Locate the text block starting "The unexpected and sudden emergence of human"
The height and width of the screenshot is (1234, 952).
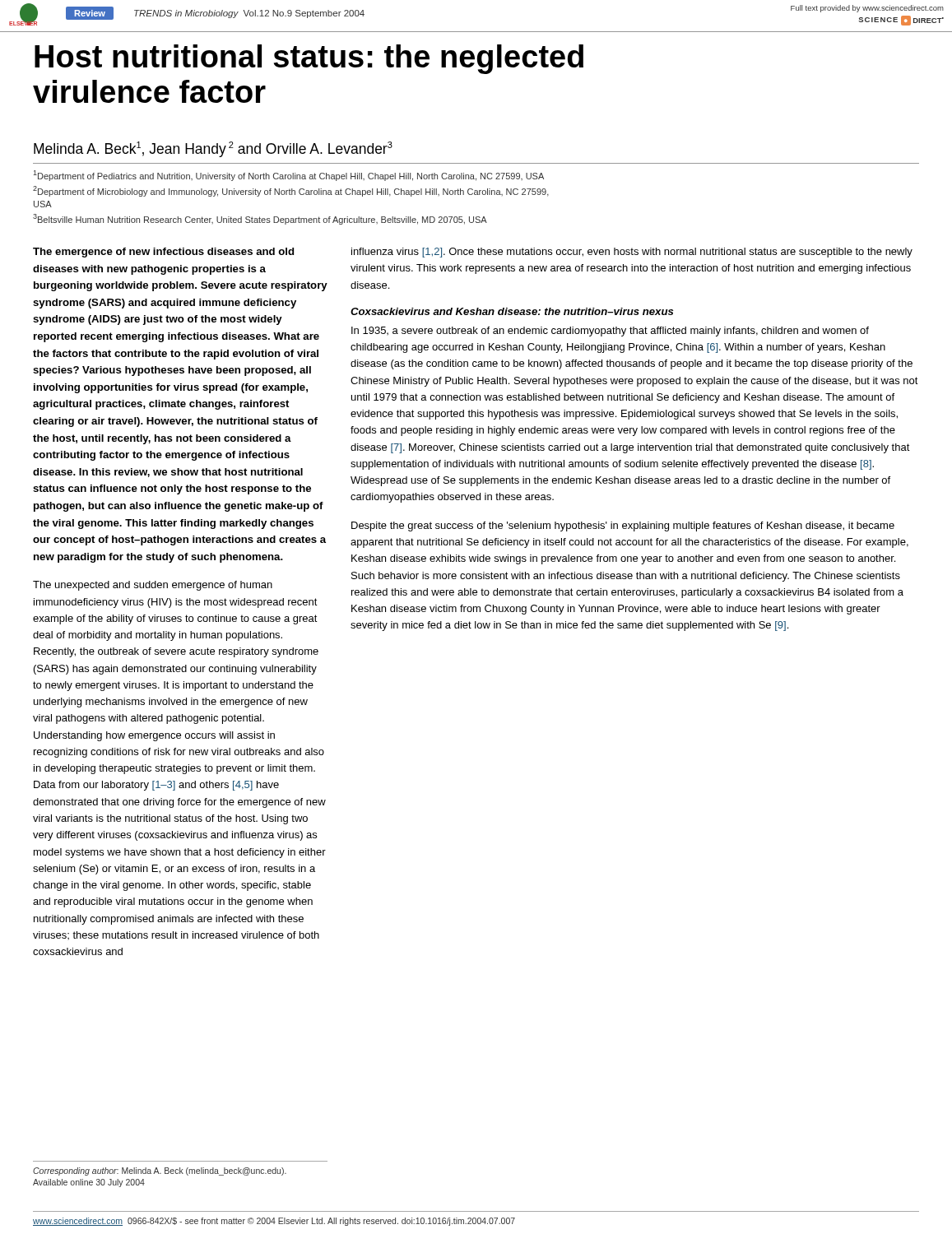(x=179, y=768)
